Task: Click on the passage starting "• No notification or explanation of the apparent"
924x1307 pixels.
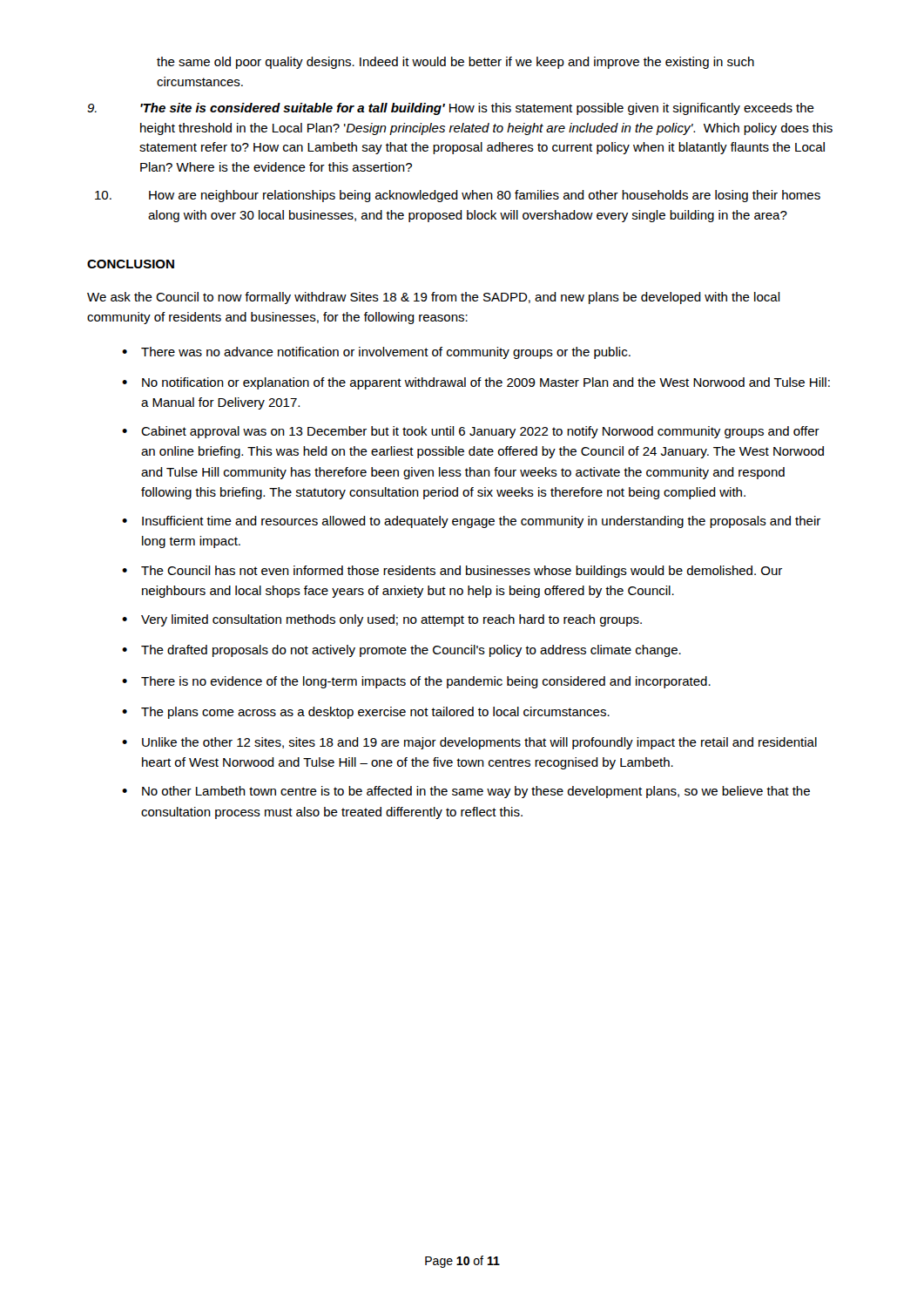Action: pos(479,392)
